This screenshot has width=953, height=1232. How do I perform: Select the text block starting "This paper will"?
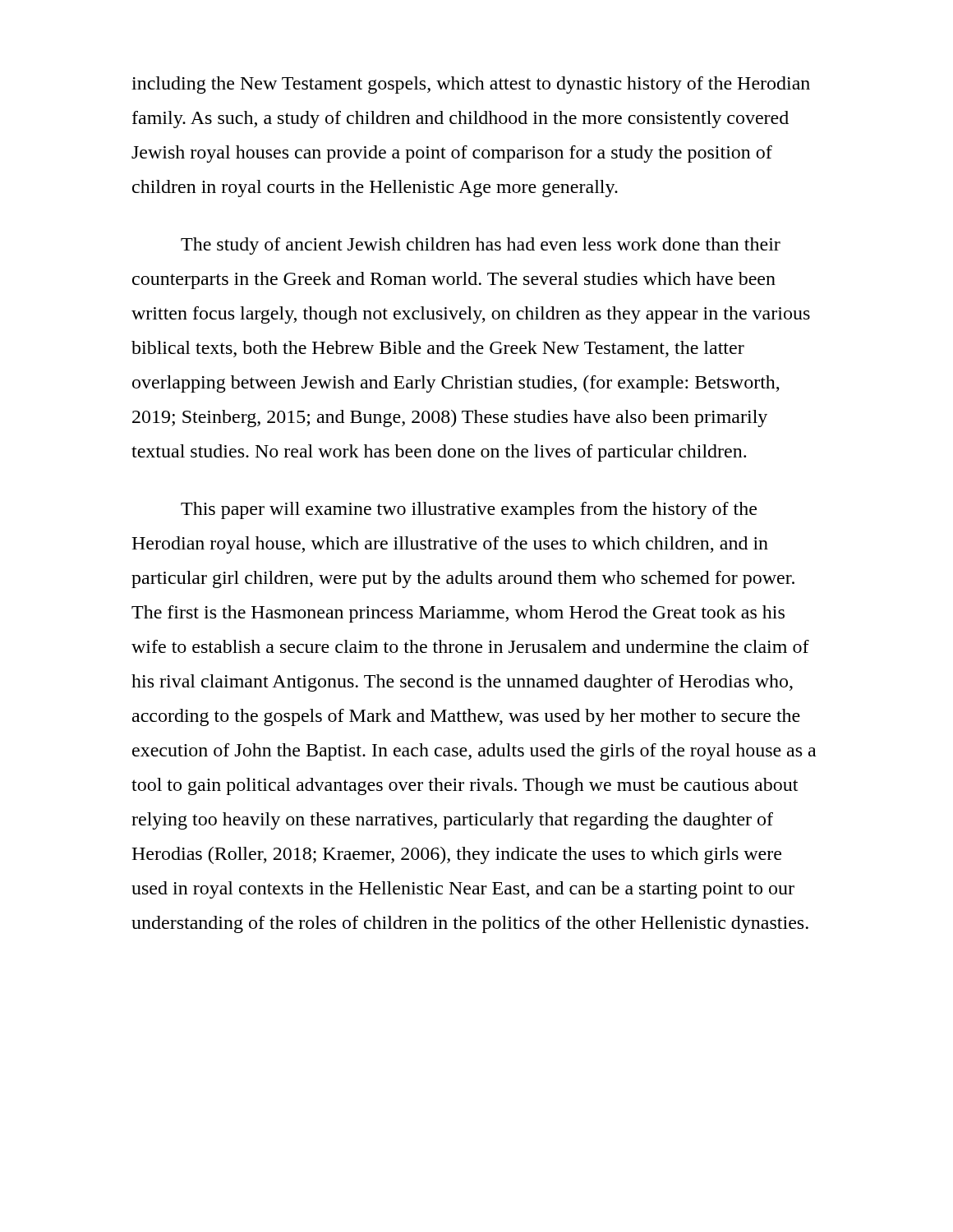476,715
